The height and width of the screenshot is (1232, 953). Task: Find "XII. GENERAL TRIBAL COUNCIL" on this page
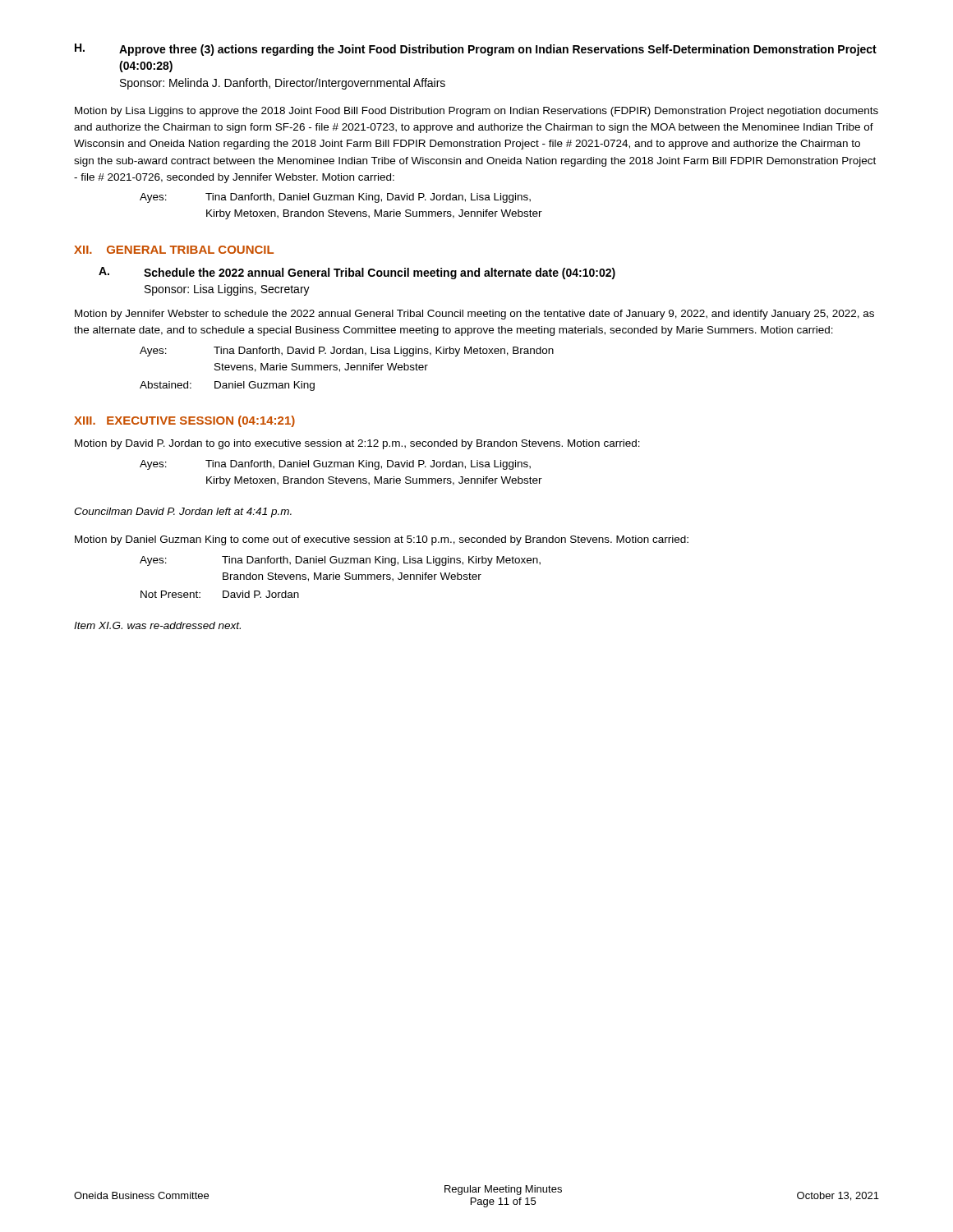(x=174, y=249)
